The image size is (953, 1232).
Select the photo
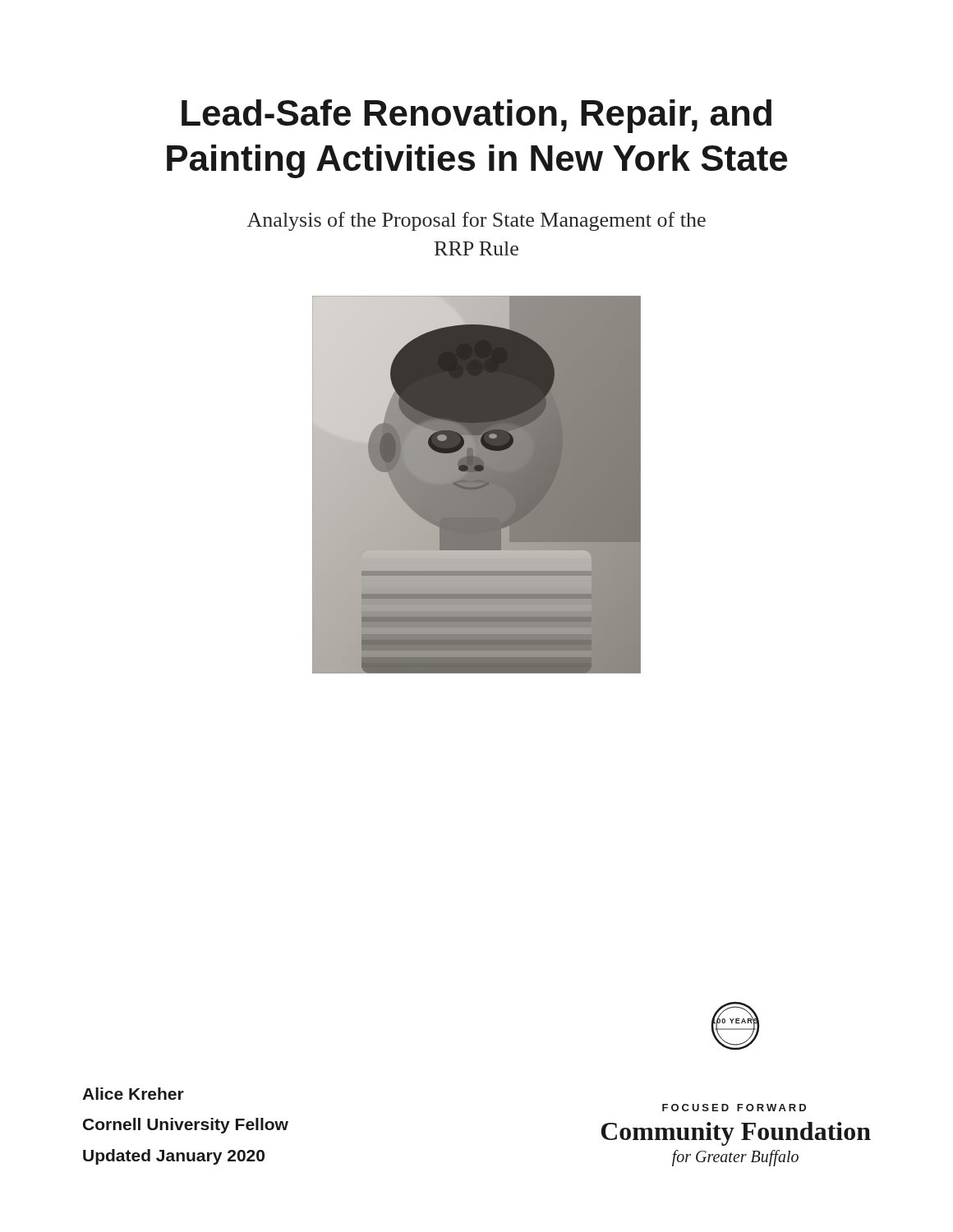click(476, 486)
